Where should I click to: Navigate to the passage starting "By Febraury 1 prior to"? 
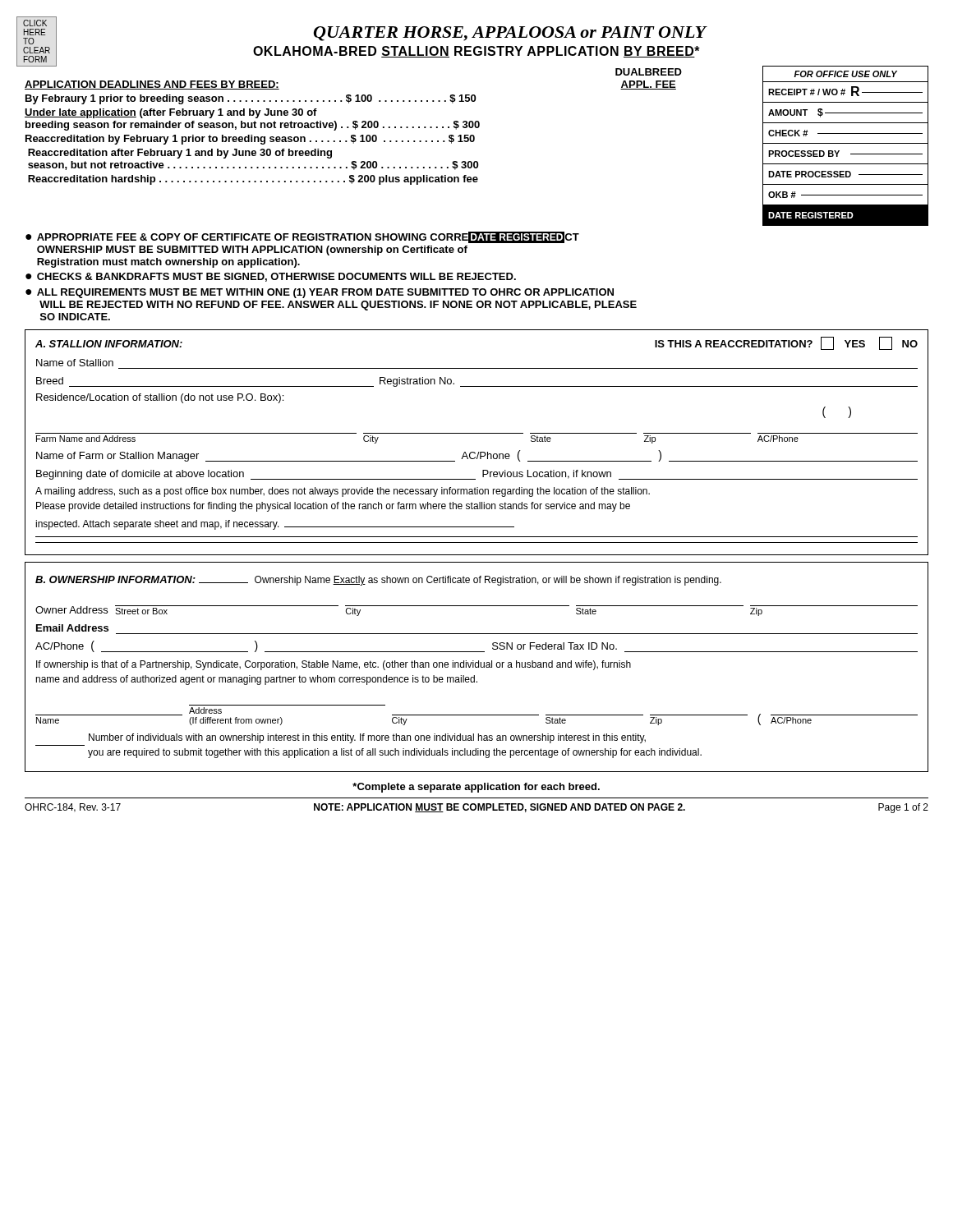(x=386, y=98)
